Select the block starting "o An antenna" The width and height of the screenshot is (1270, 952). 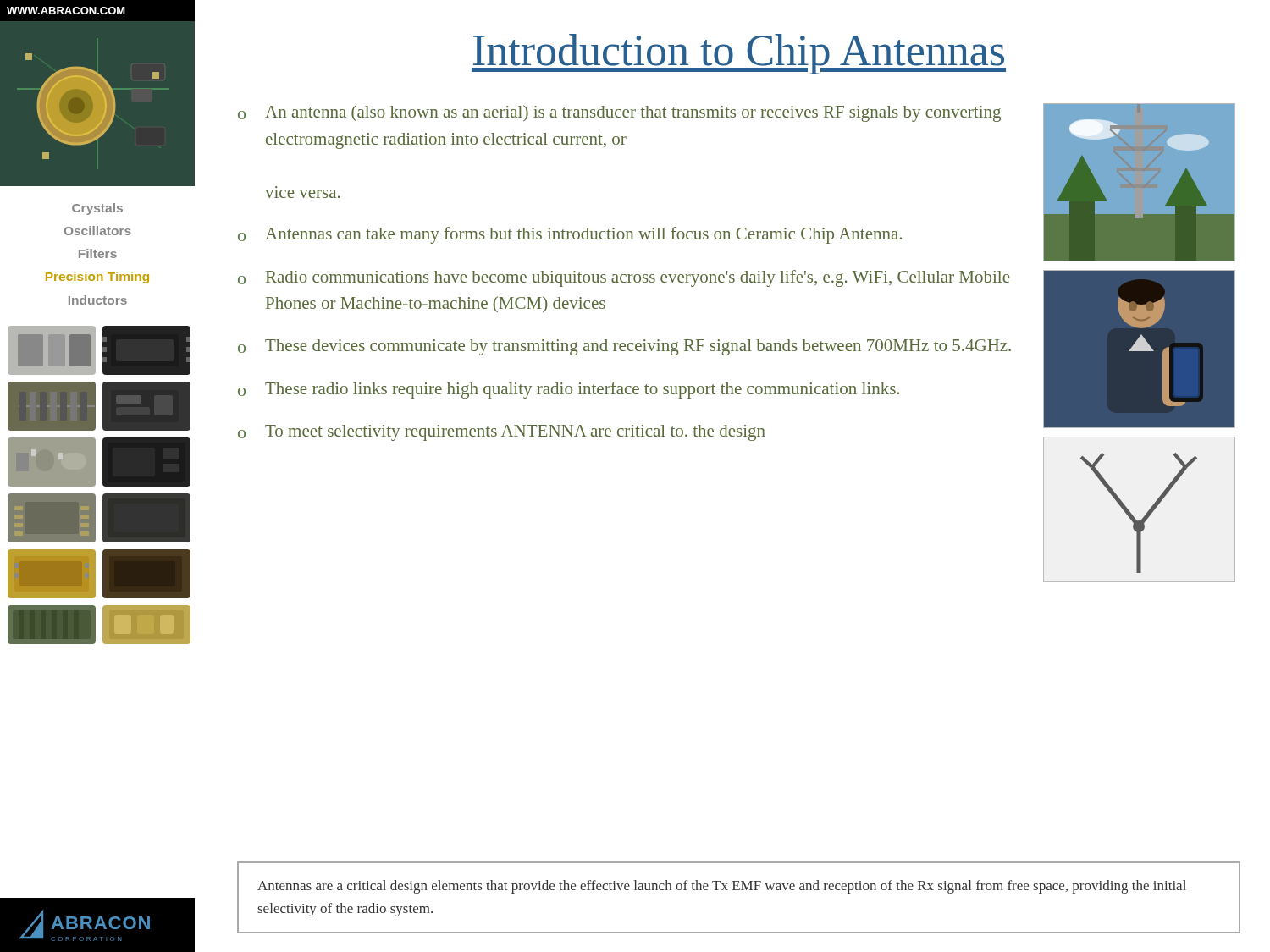[629, 152]
